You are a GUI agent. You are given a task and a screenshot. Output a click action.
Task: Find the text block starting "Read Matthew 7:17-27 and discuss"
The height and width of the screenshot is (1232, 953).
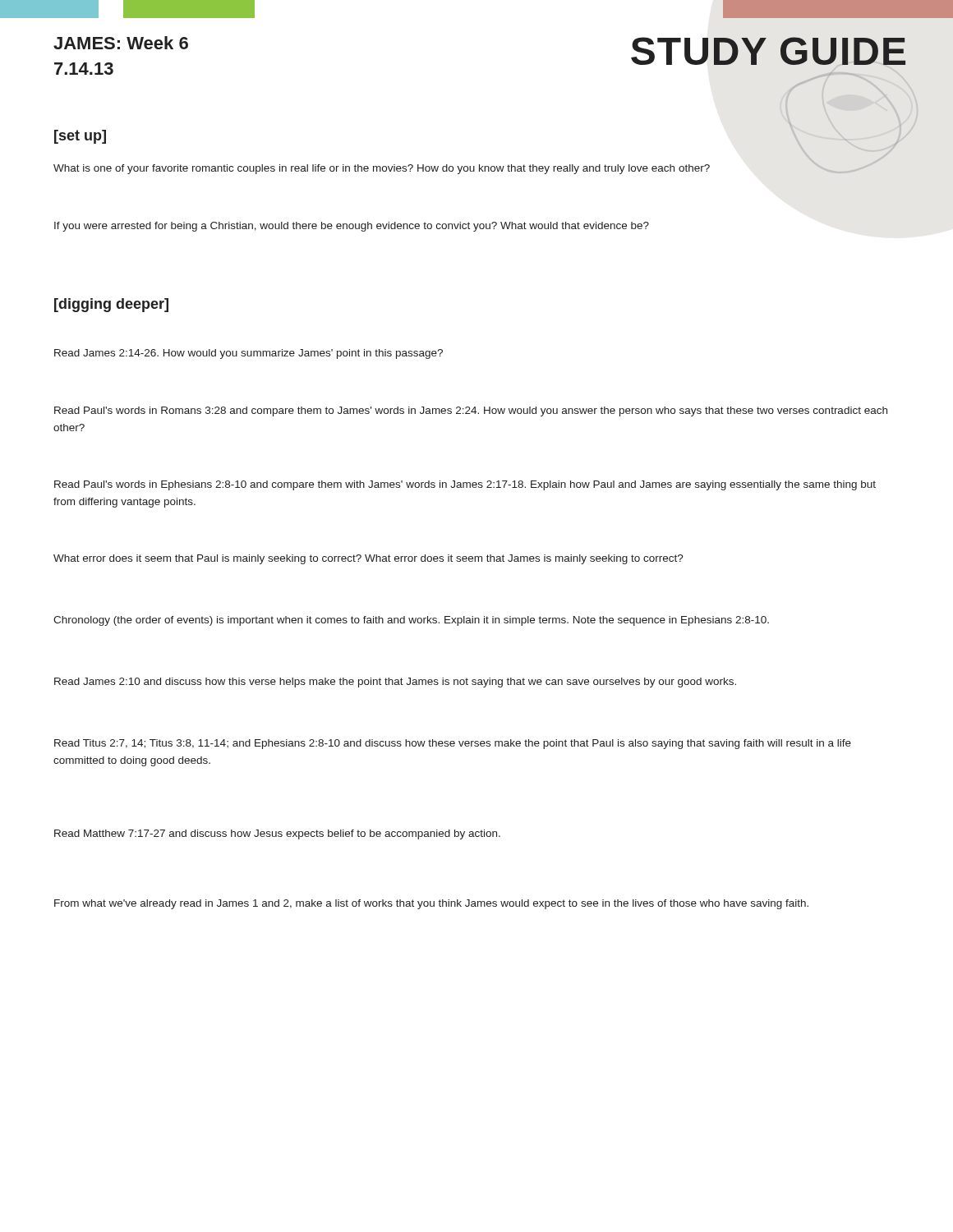(277, 833)
